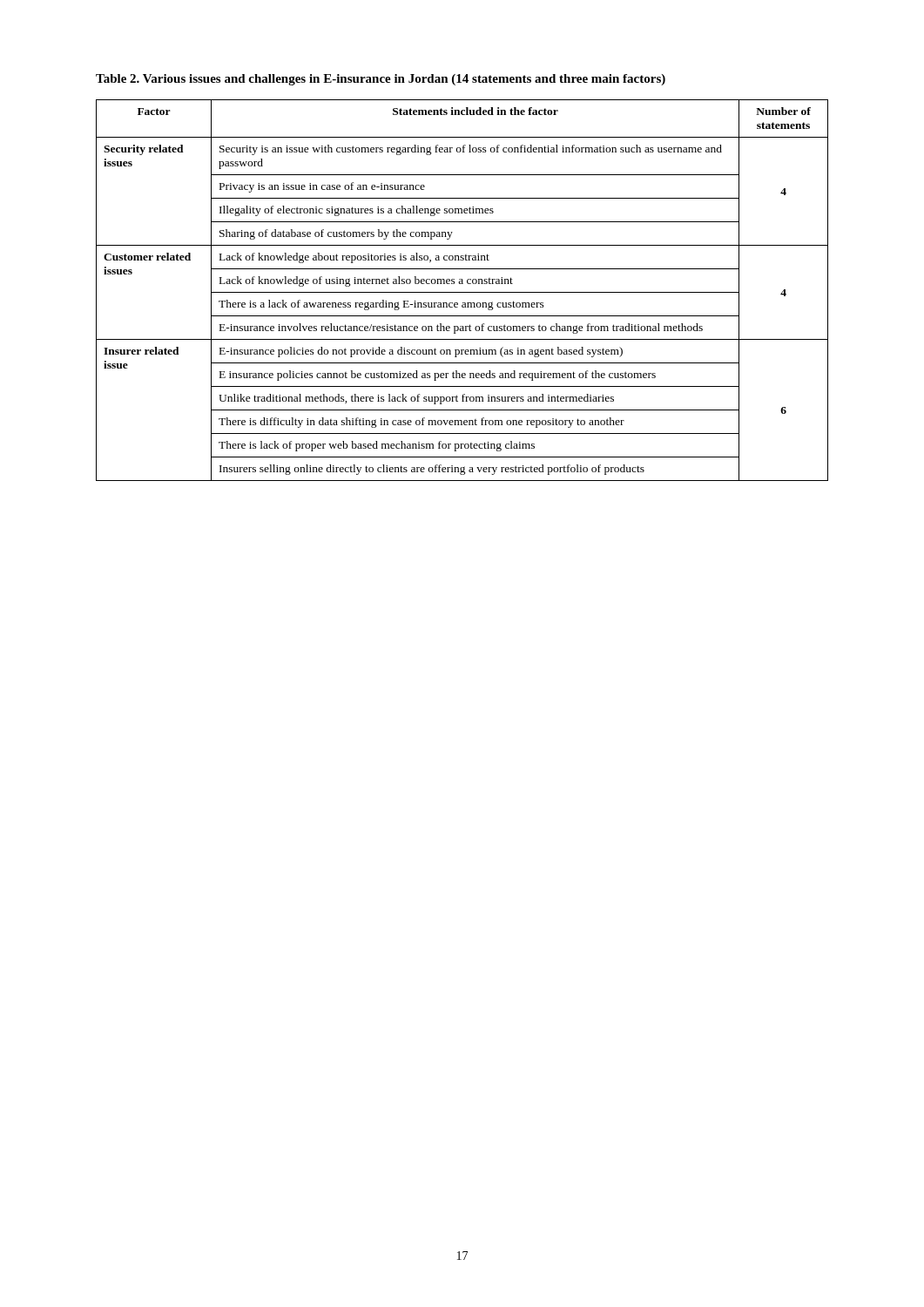Locate the table
The height and width of the screenshot is (1307, 924).
click(x=462, y=290)
